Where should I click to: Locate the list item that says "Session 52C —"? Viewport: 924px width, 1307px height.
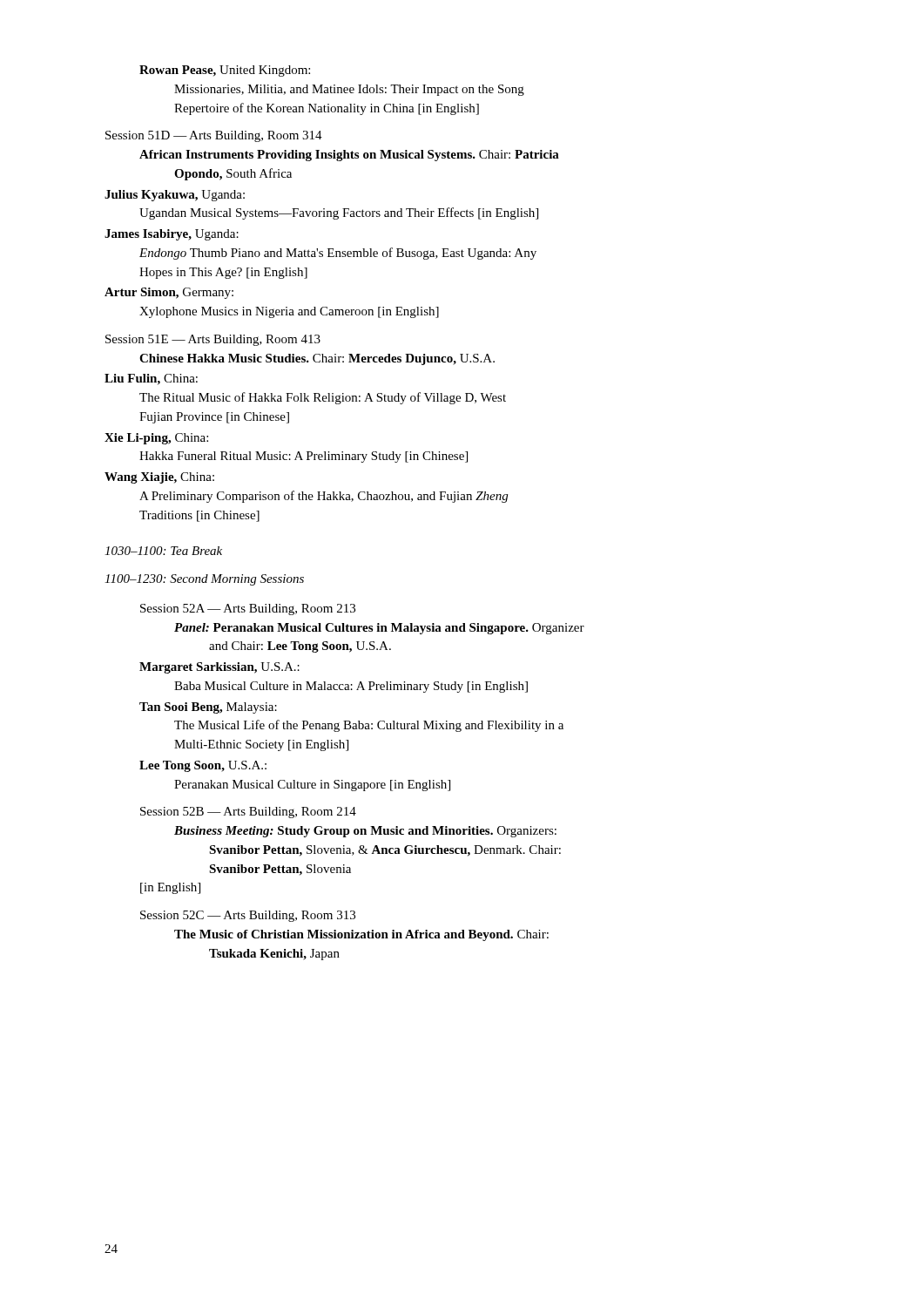point(479,935)
